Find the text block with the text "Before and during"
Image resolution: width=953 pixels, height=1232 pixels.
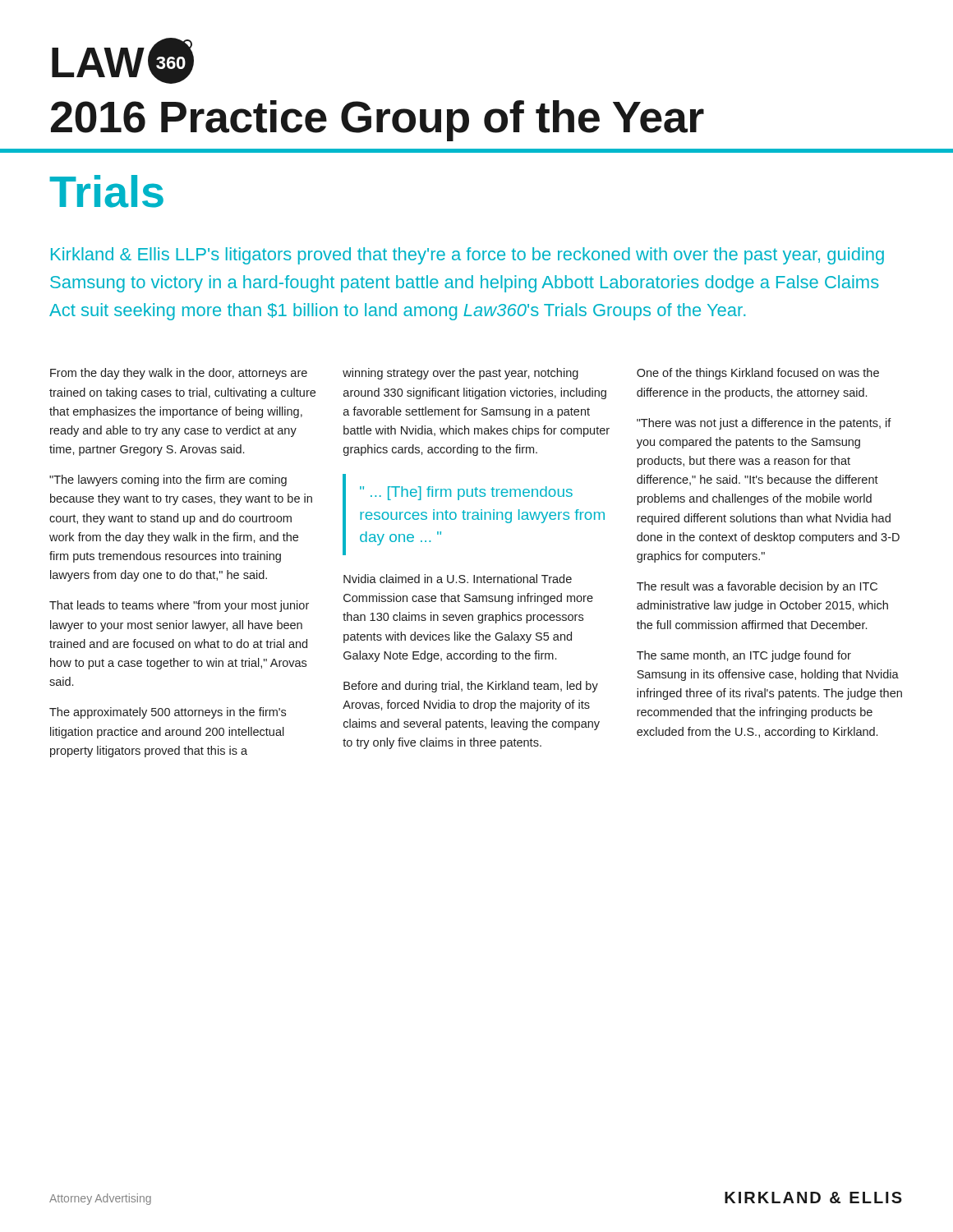pyautogui.click(x=476, y=715)
